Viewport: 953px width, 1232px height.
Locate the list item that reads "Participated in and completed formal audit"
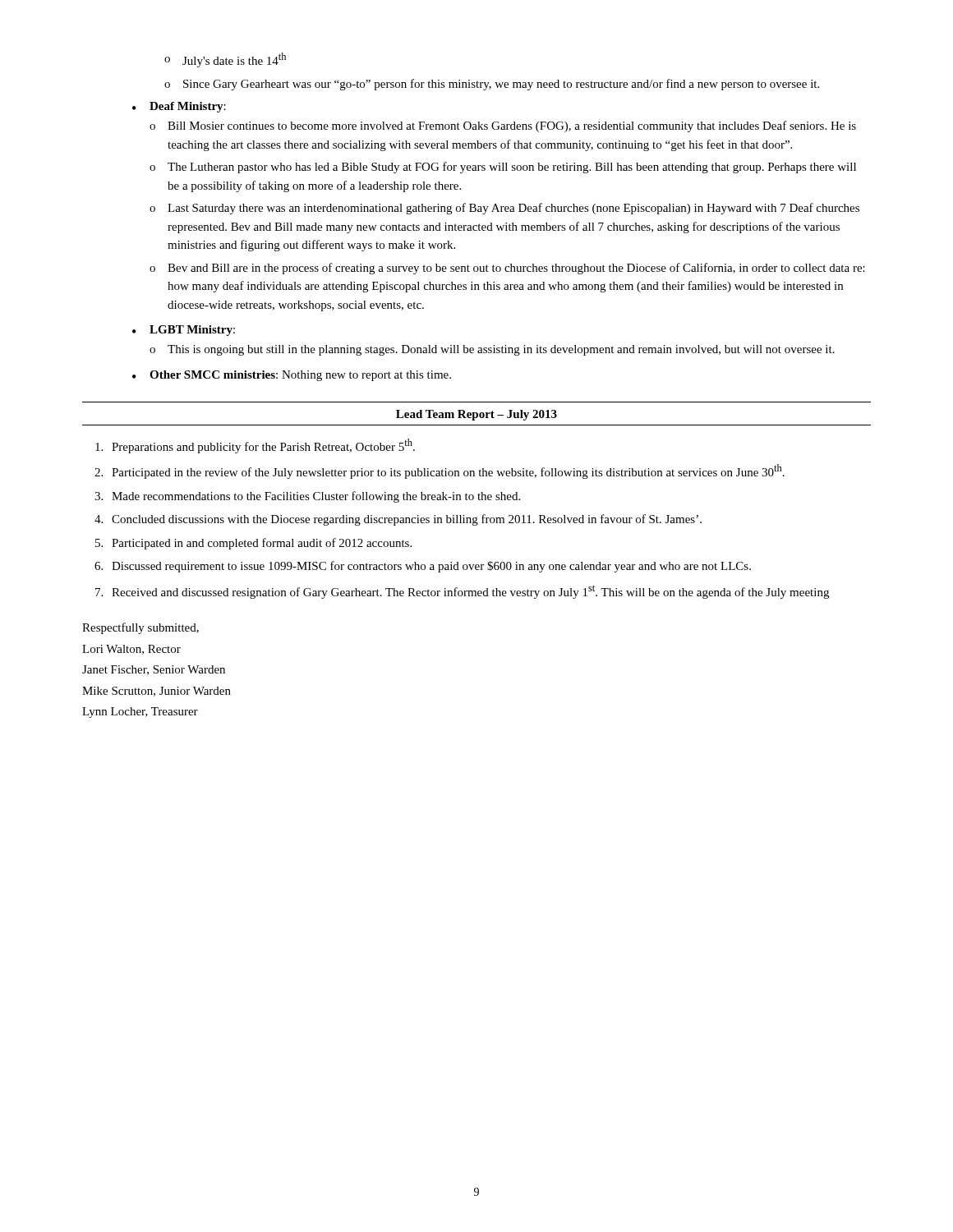pos(262,543)
